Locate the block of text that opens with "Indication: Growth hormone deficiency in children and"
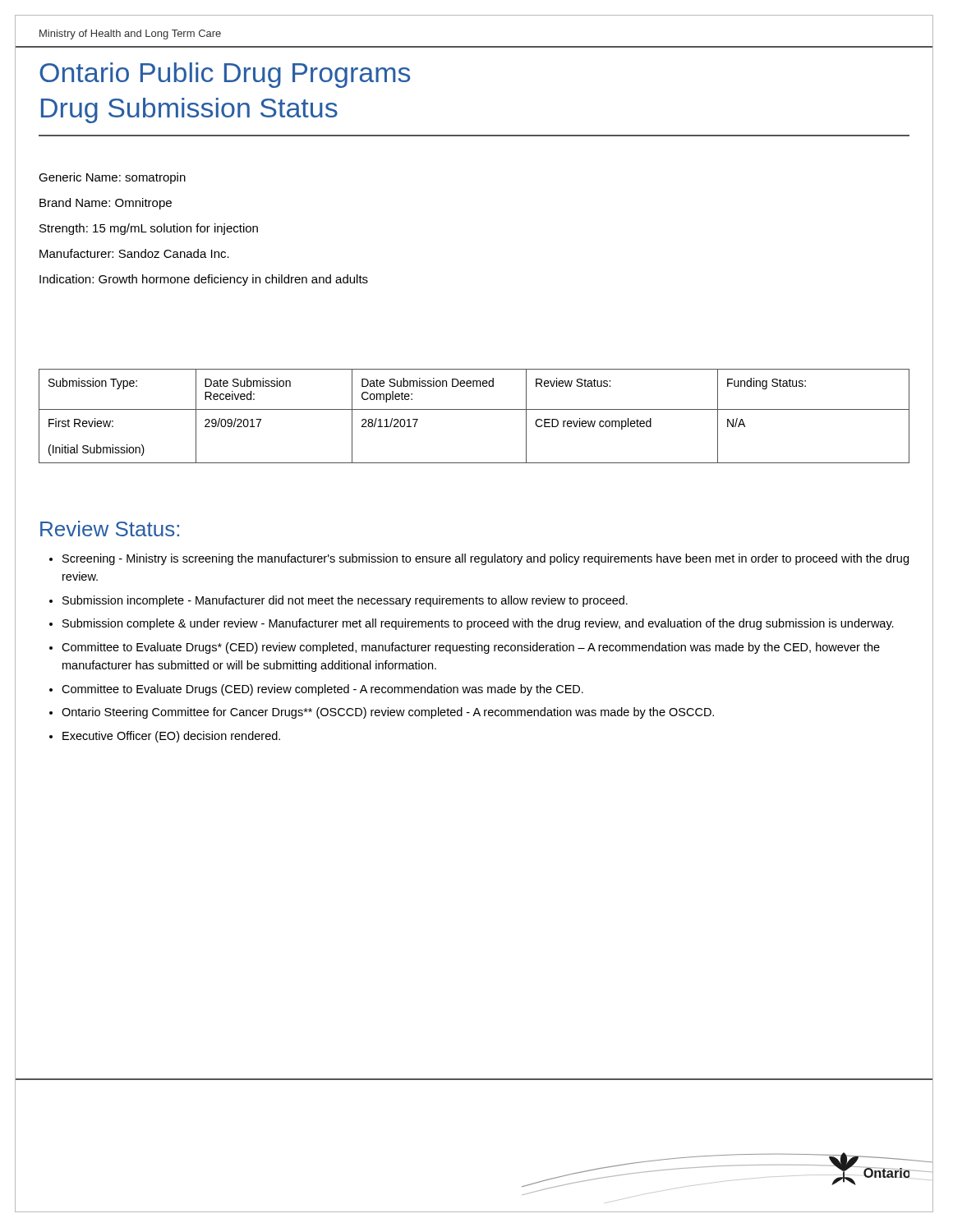953x1232 pixels. coord(203,279)
